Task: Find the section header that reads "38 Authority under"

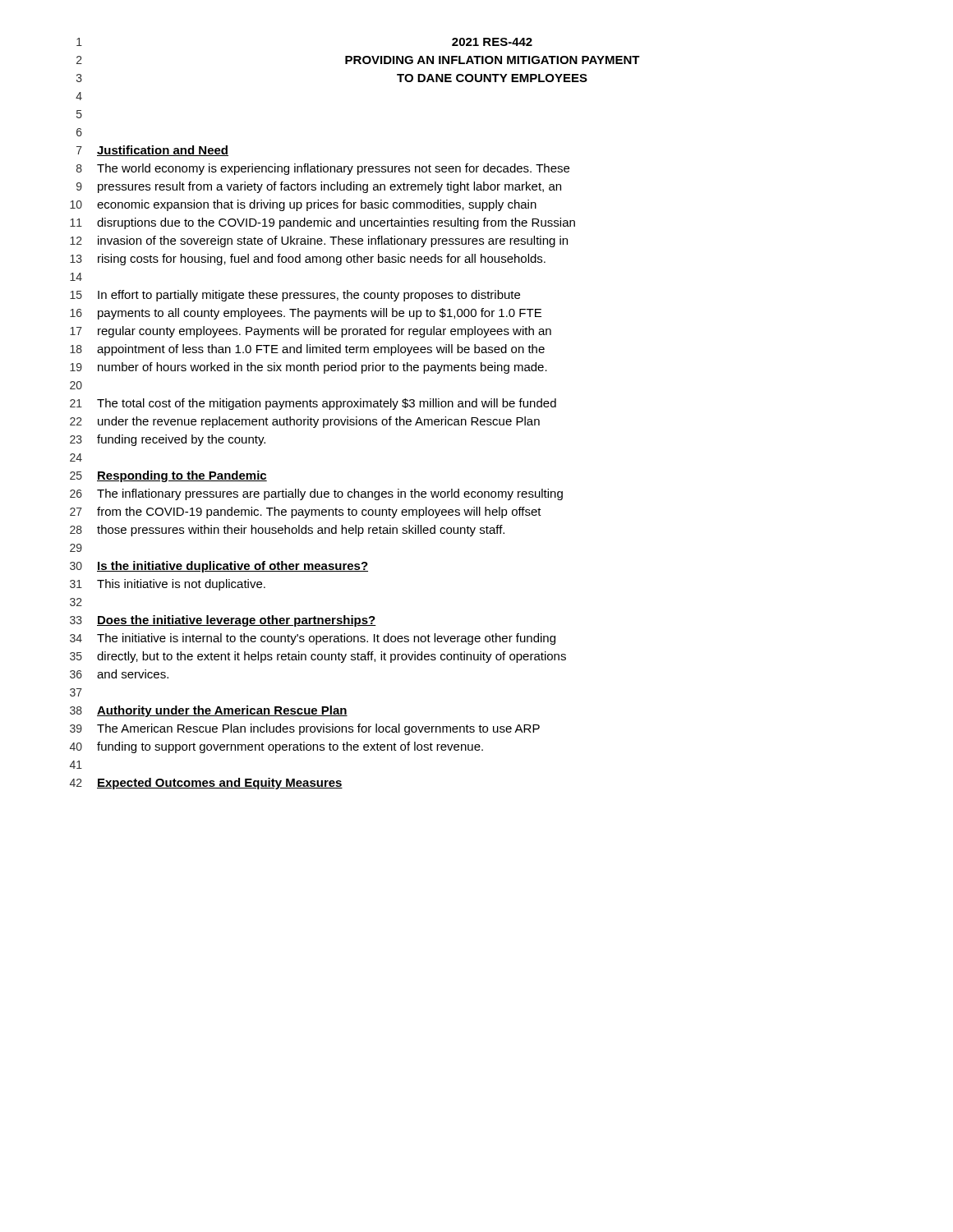Action: pos(209,711)
